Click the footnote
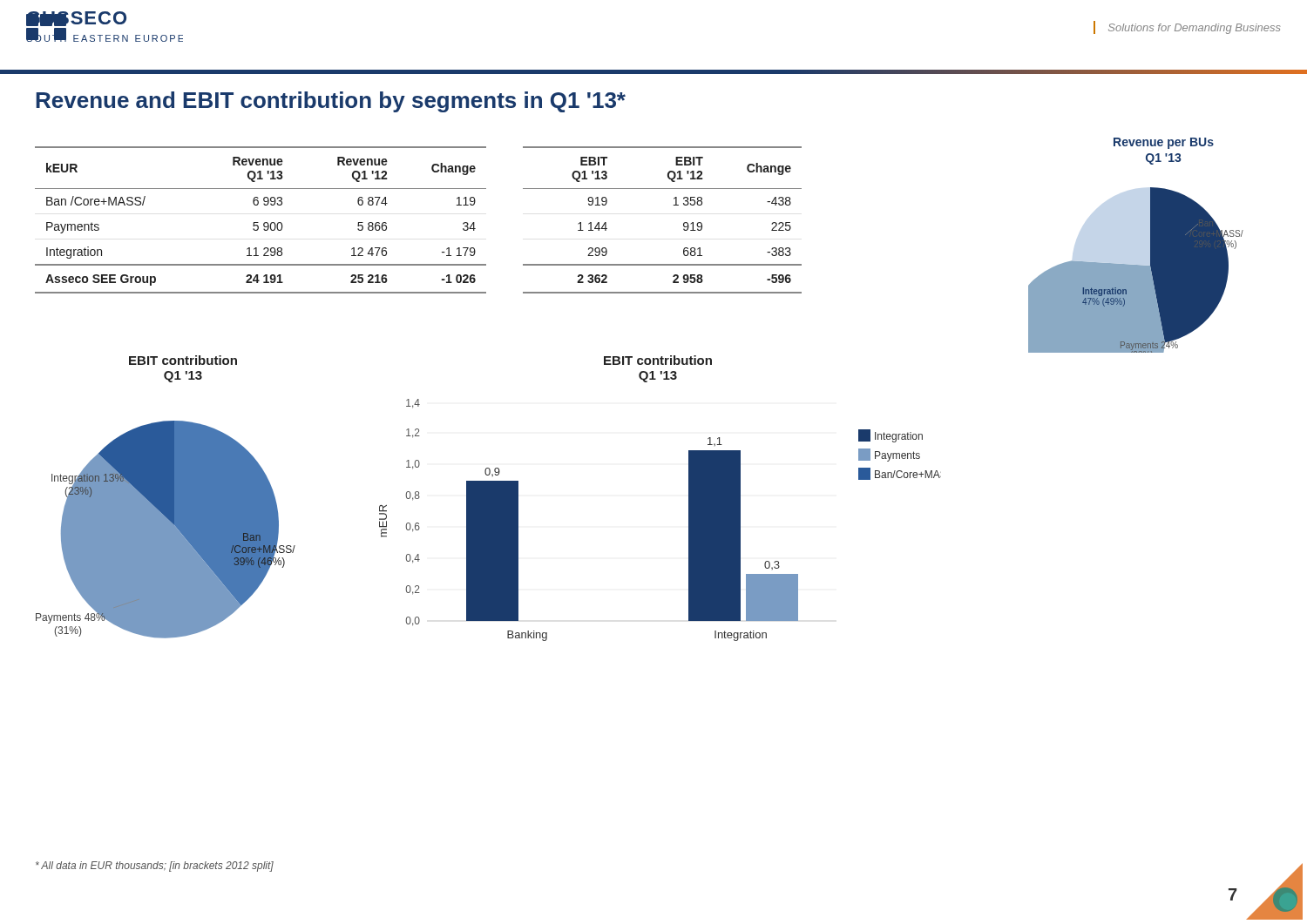 pyautogui.click(x=154, y=866)
